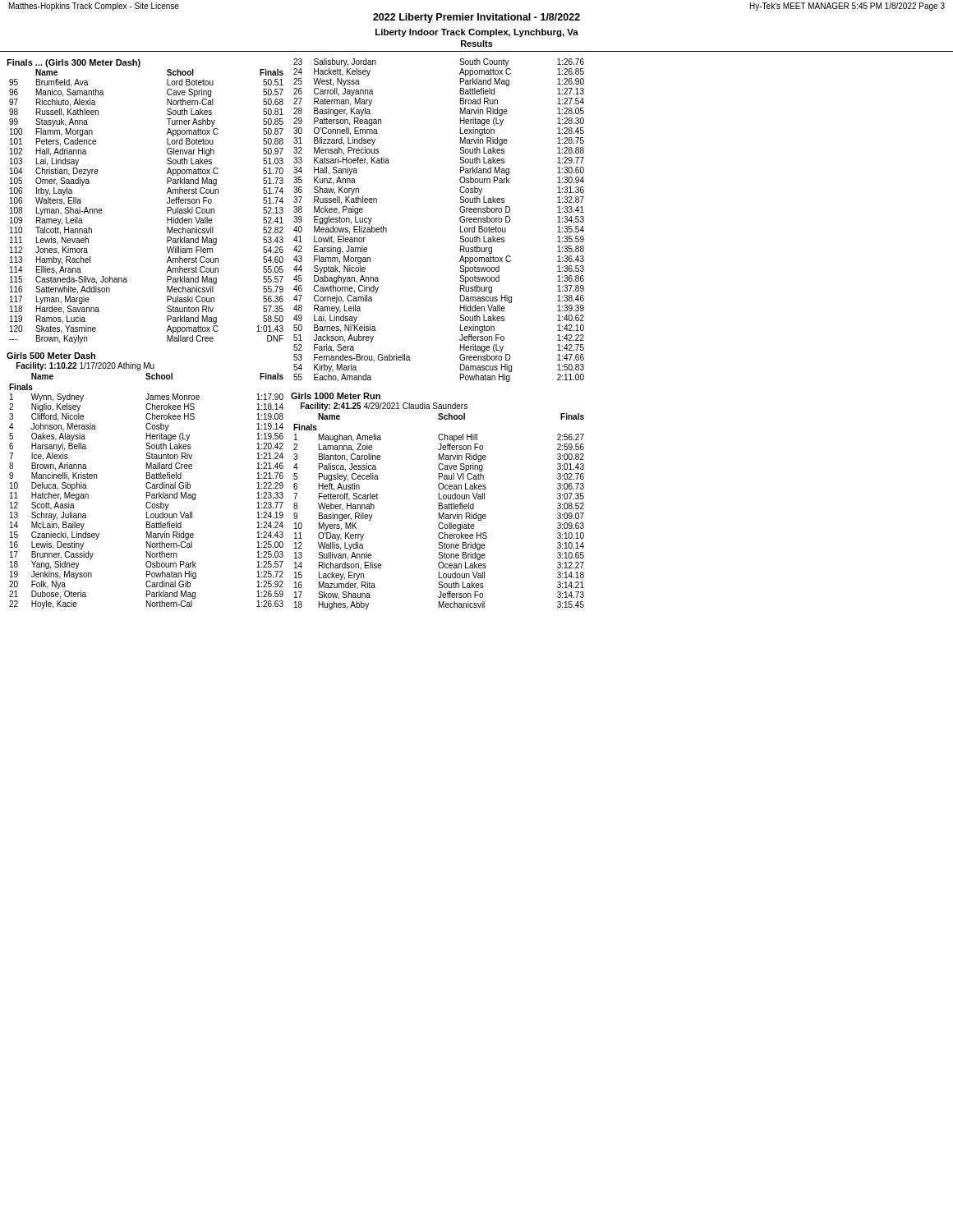The image size is (953, 1232).
Task: Locate the text "Facility: 1:10.22 1/17/2020 Athing Mu"
Action: [81, 366]
